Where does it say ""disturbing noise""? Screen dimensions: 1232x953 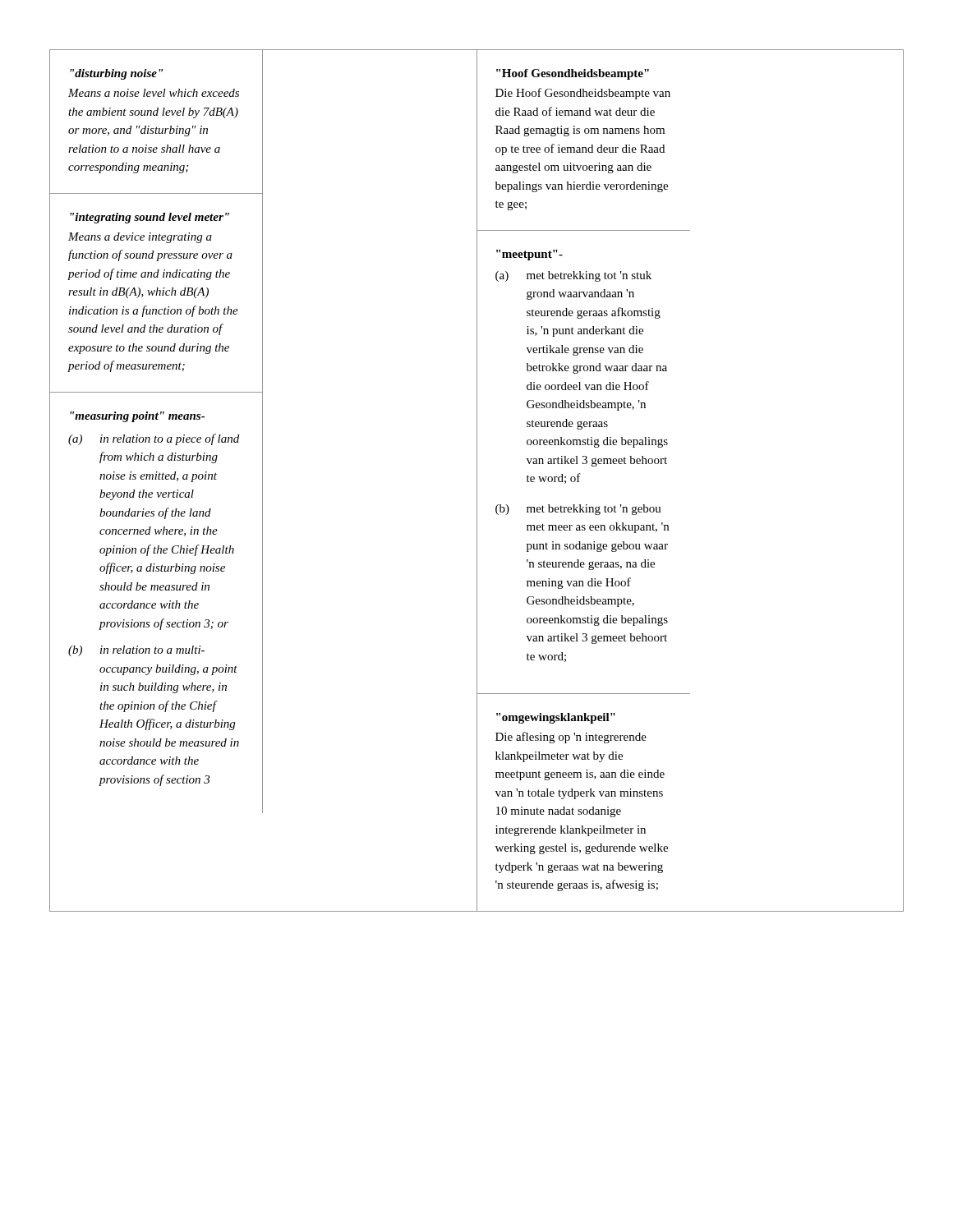pos(156,73)
